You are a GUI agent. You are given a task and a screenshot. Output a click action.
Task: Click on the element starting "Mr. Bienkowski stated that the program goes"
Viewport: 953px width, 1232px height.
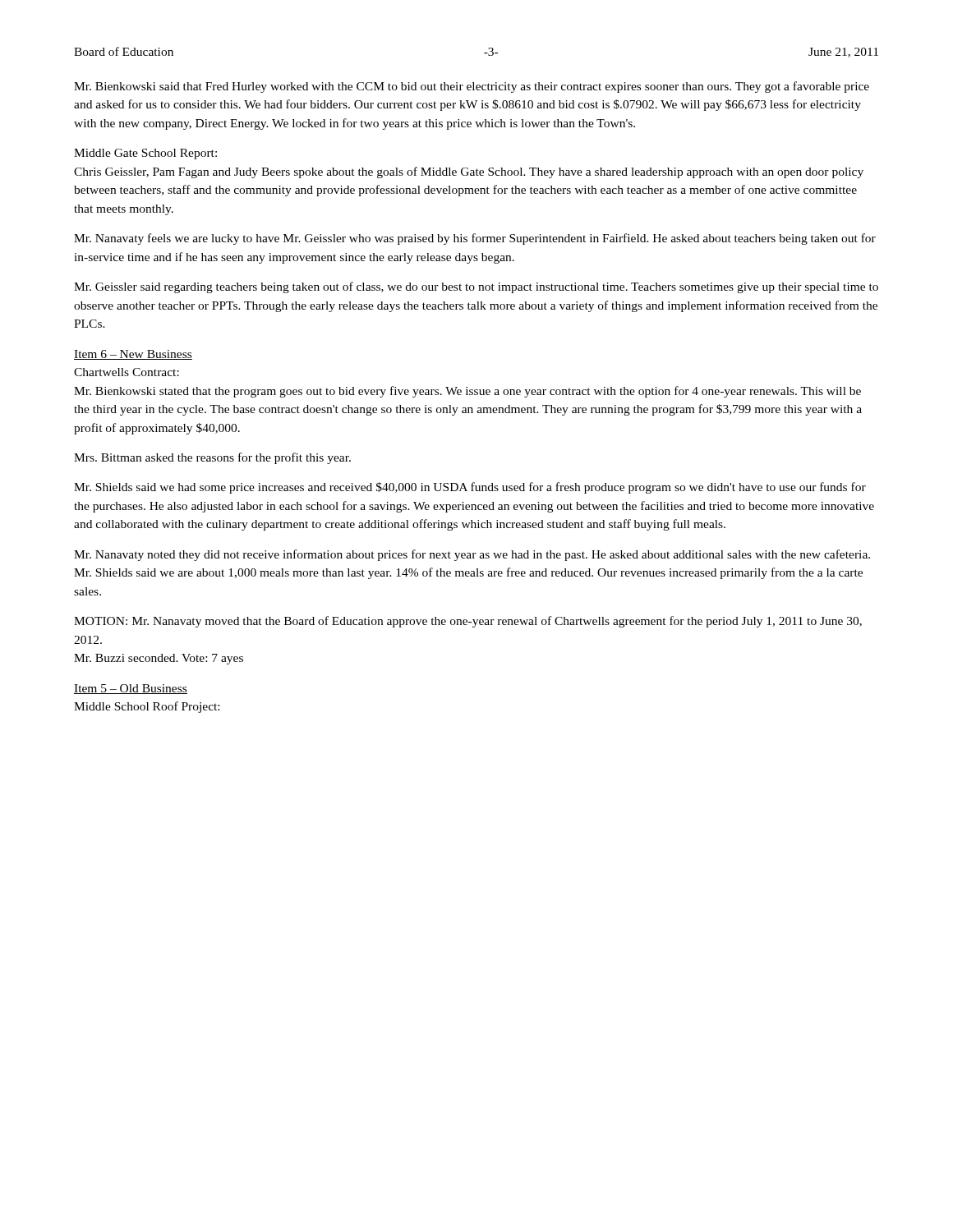tap(476, 409)
